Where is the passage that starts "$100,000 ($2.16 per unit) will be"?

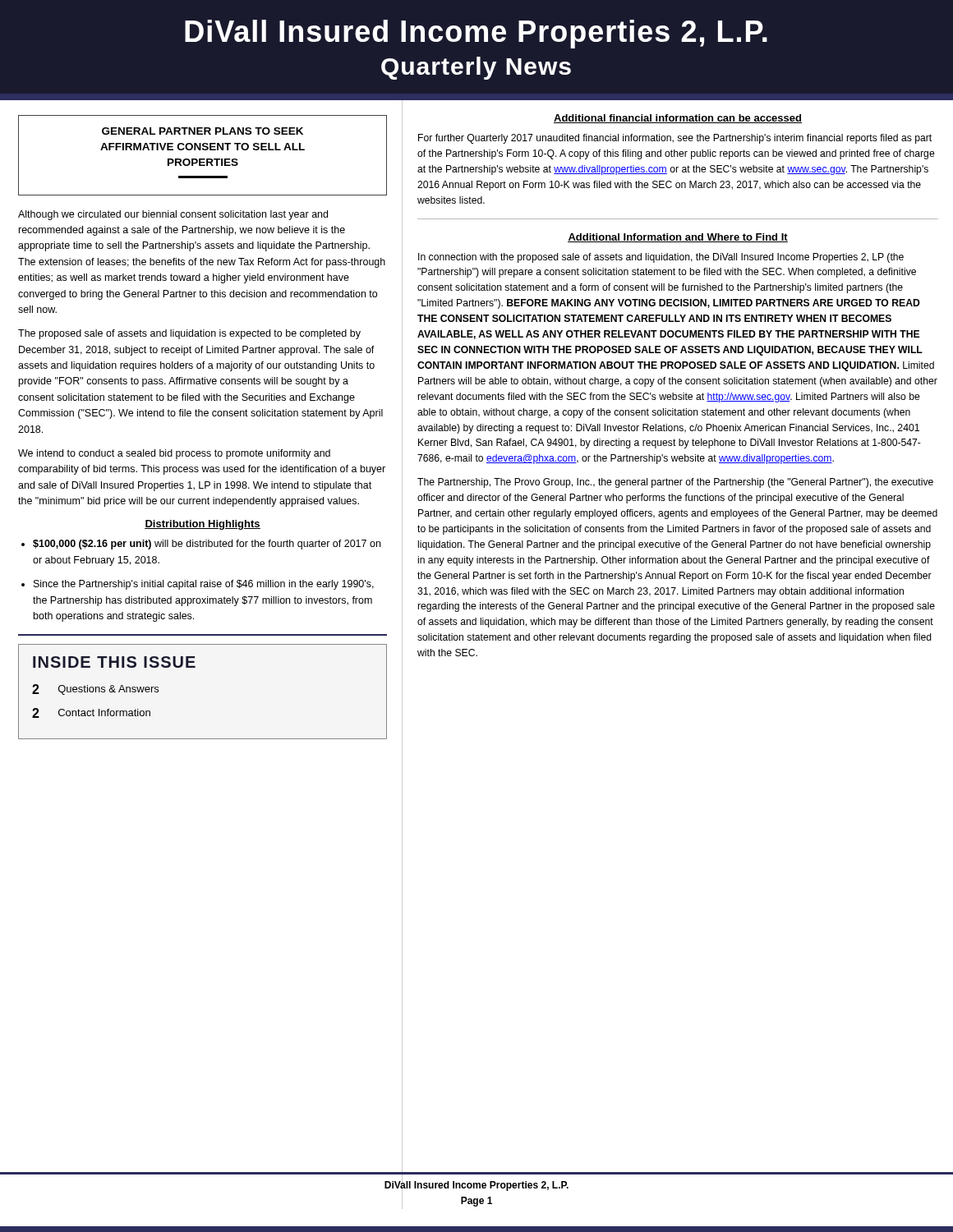coord(207,552)
